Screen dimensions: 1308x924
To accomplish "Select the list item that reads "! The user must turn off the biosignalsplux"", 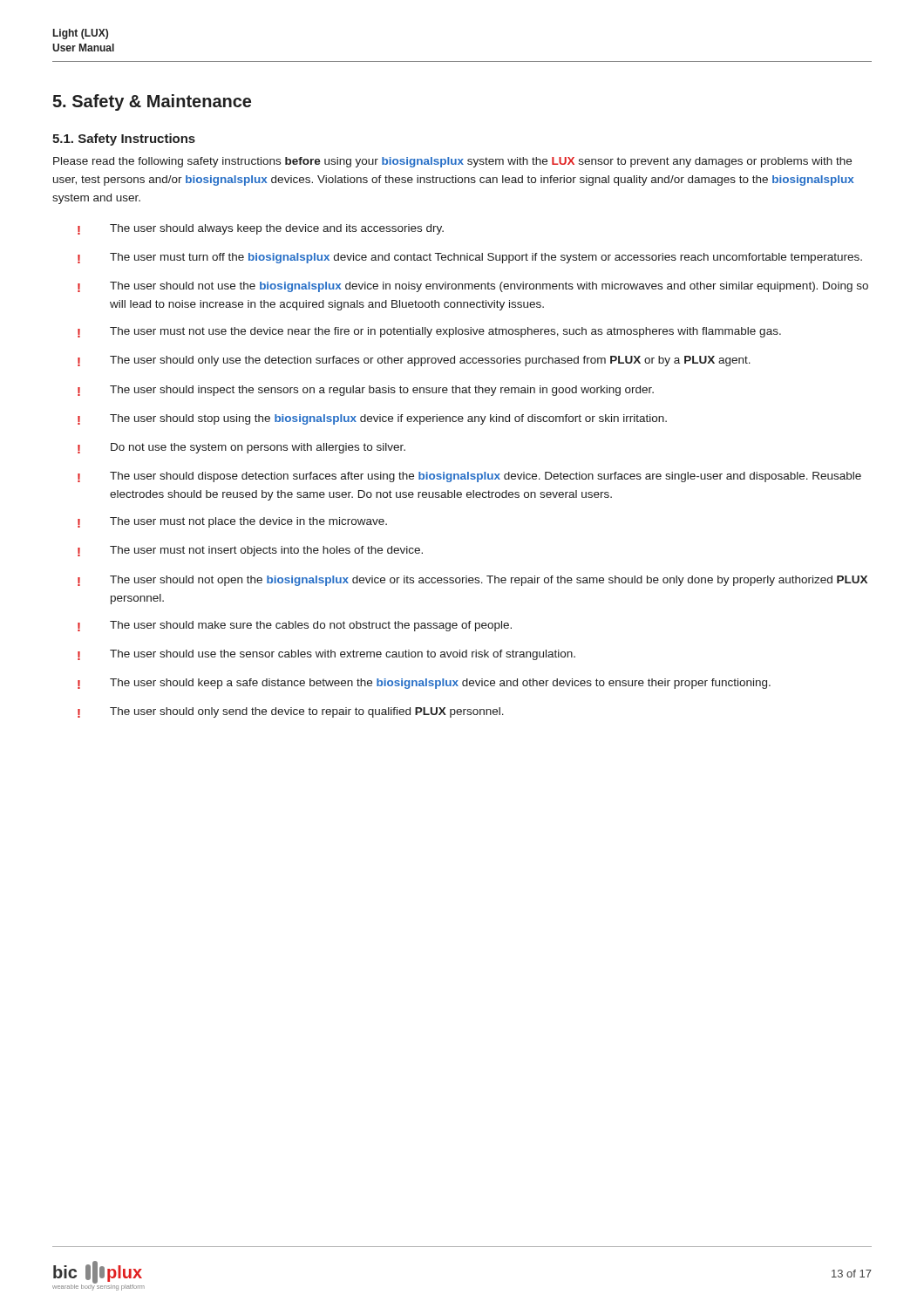I will [474, 259].
